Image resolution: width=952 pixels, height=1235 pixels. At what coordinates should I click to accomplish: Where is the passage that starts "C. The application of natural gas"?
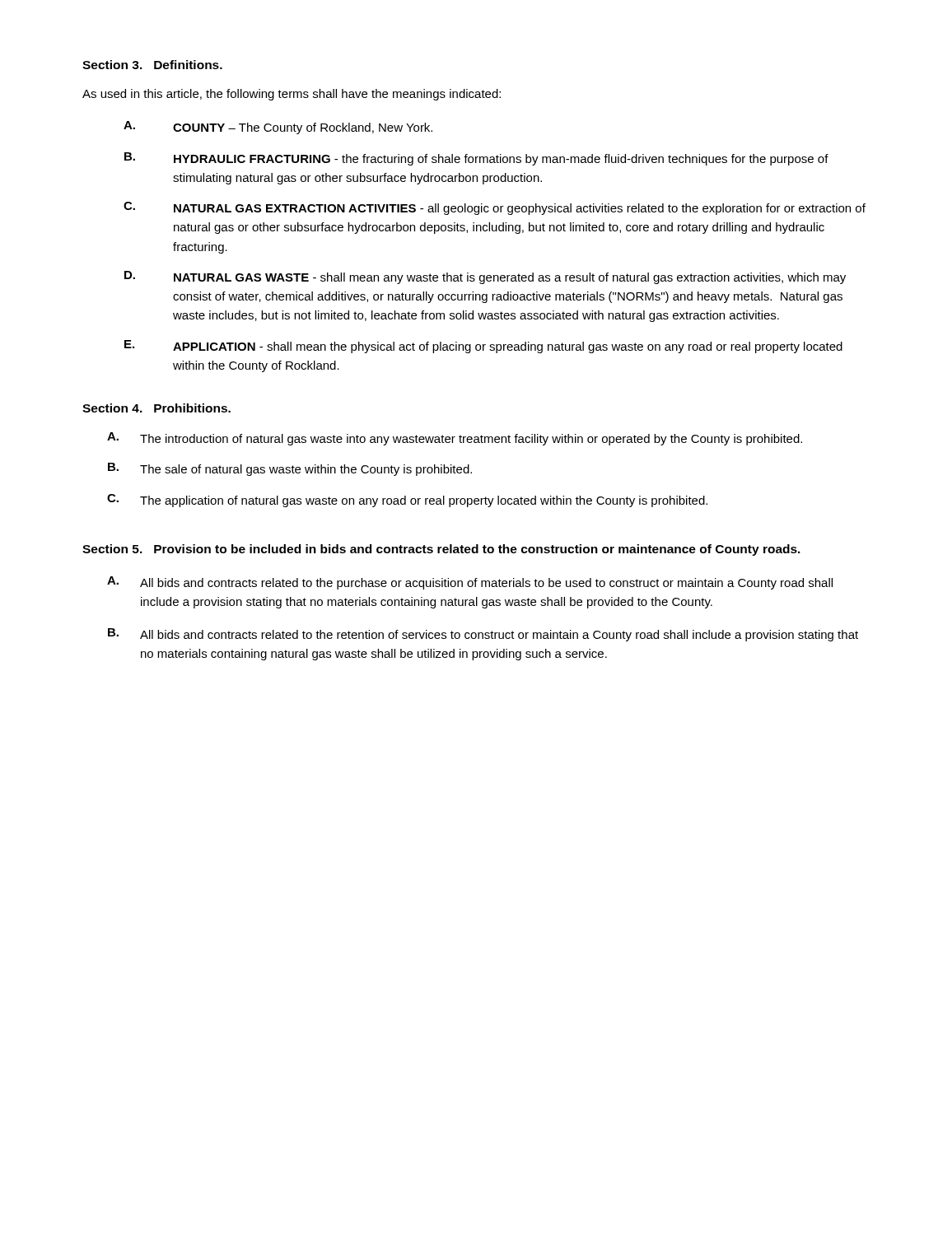click(x=488, y=500)
